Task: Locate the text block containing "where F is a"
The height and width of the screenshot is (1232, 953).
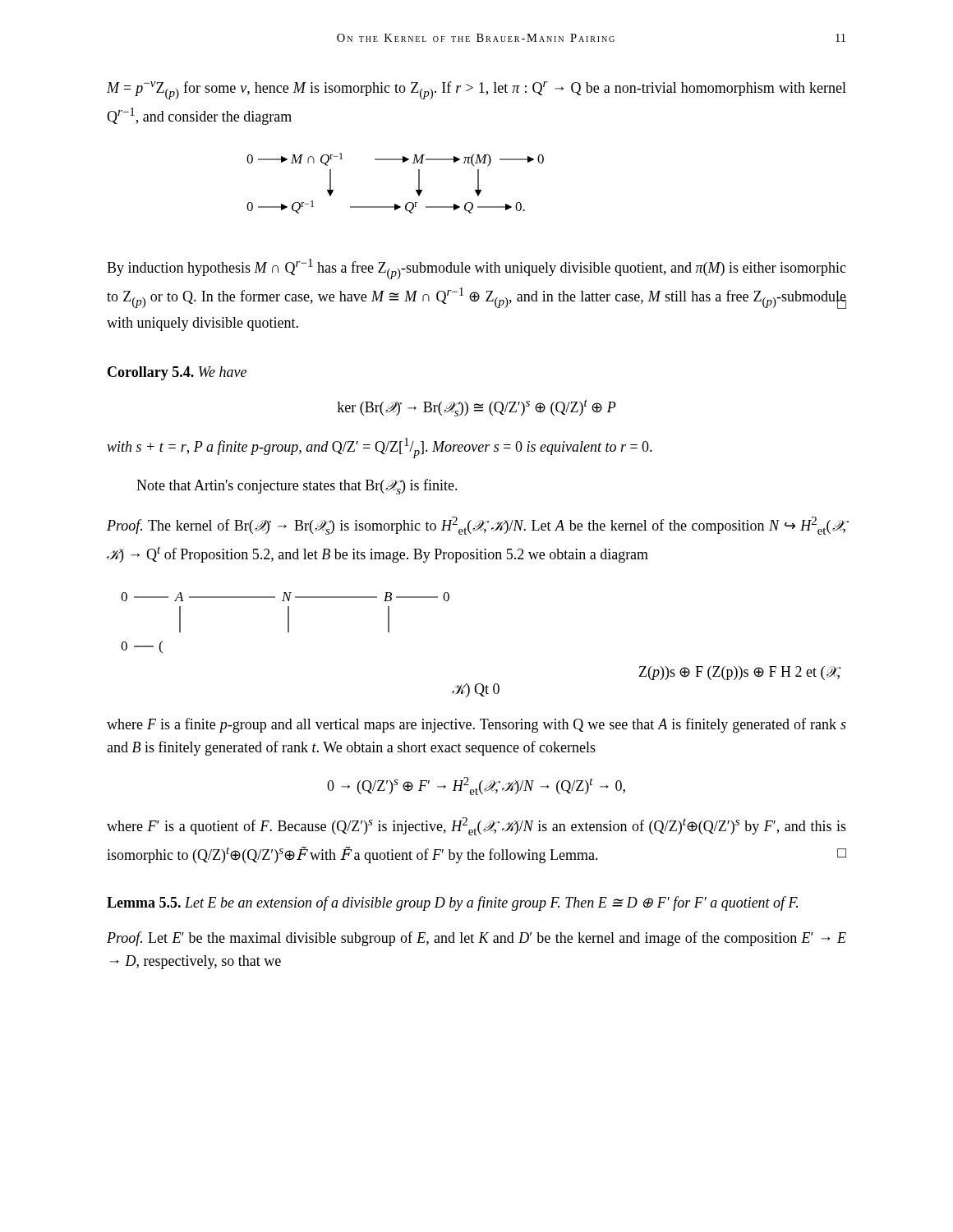Action: tap(476, 736)
